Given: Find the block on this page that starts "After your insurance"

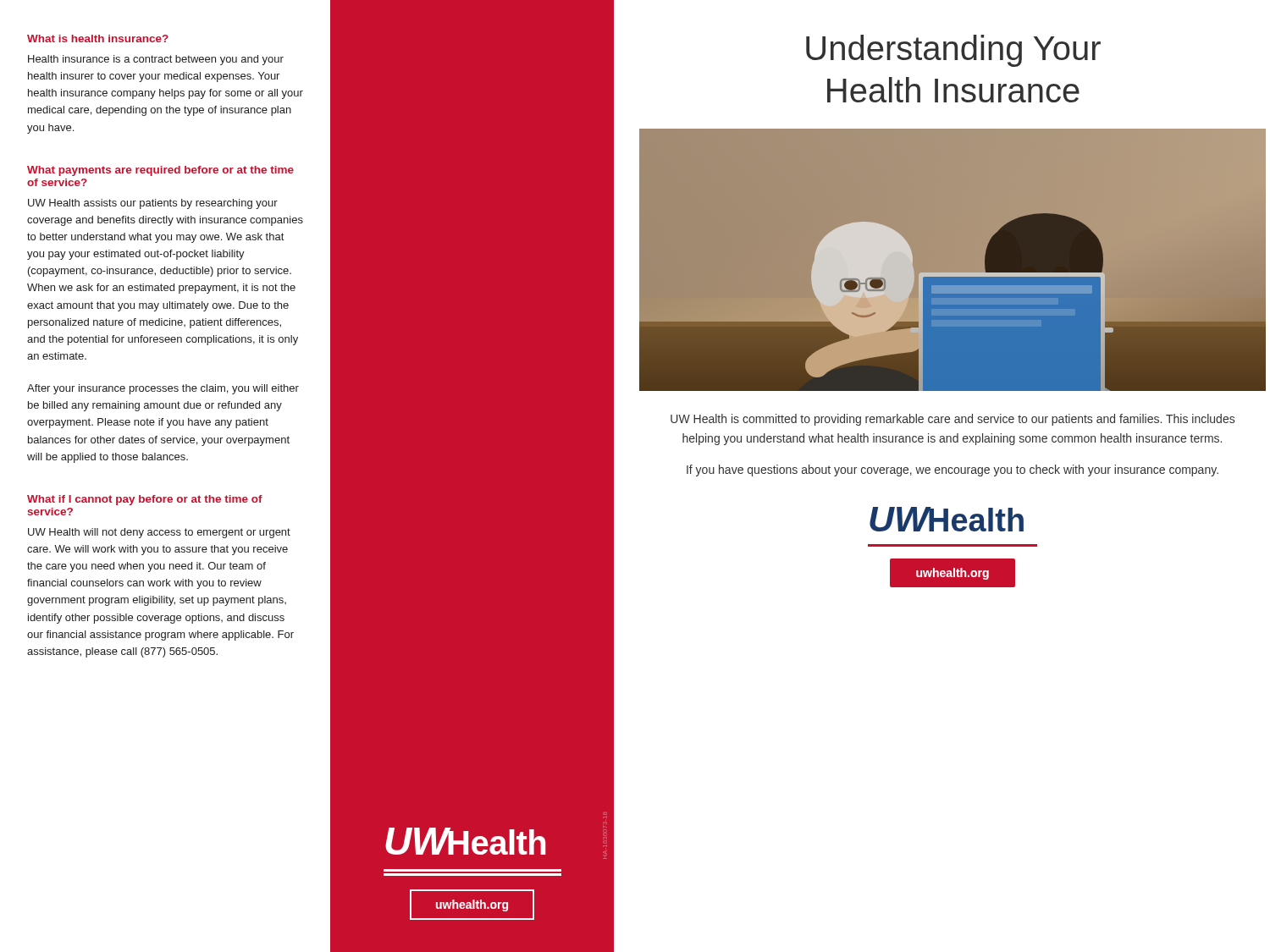Looking at the screenshot, I should pyautogui.click(x=163, y=422).
